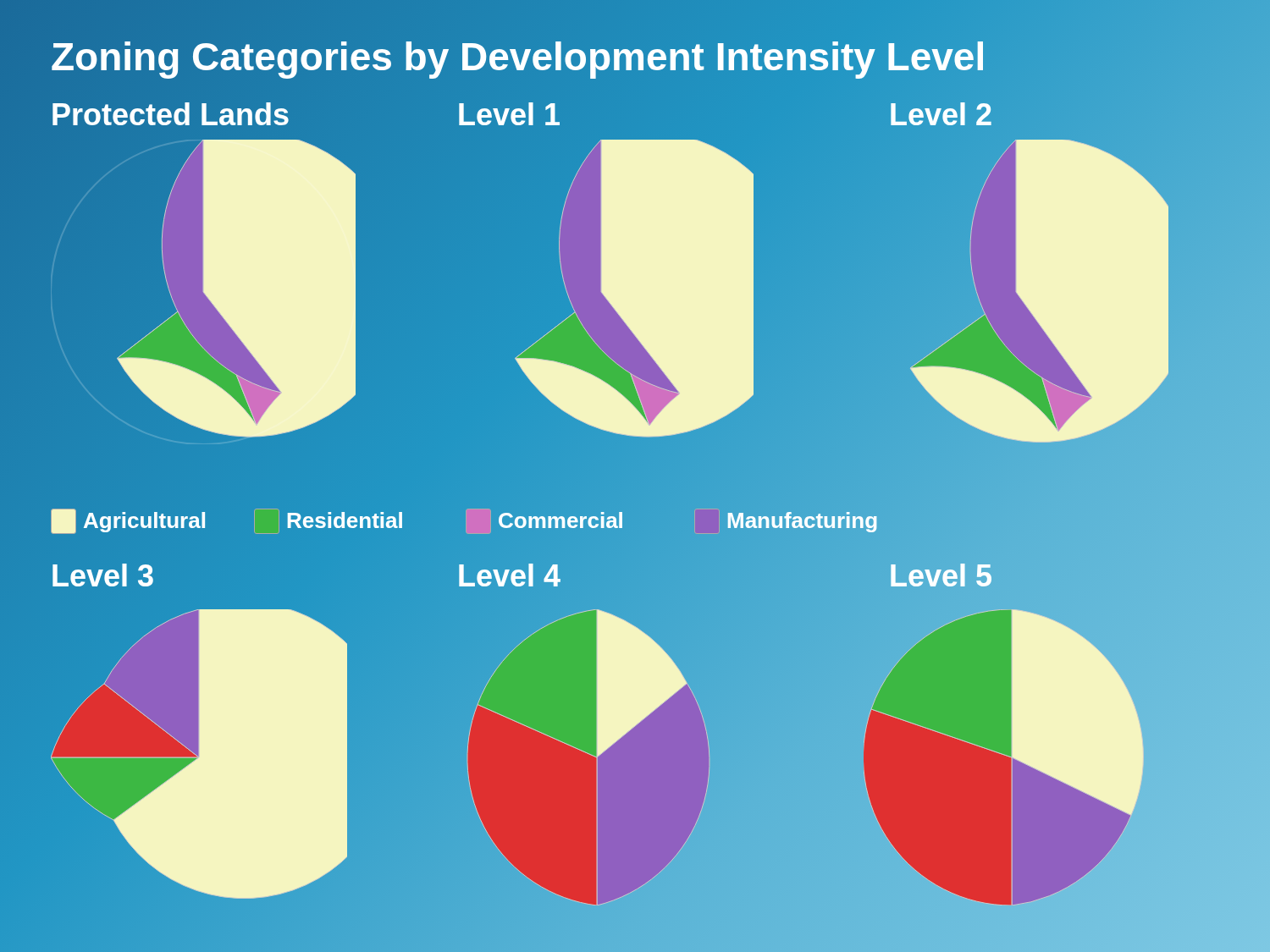Locate the text "Level 1"

[509, 115]
